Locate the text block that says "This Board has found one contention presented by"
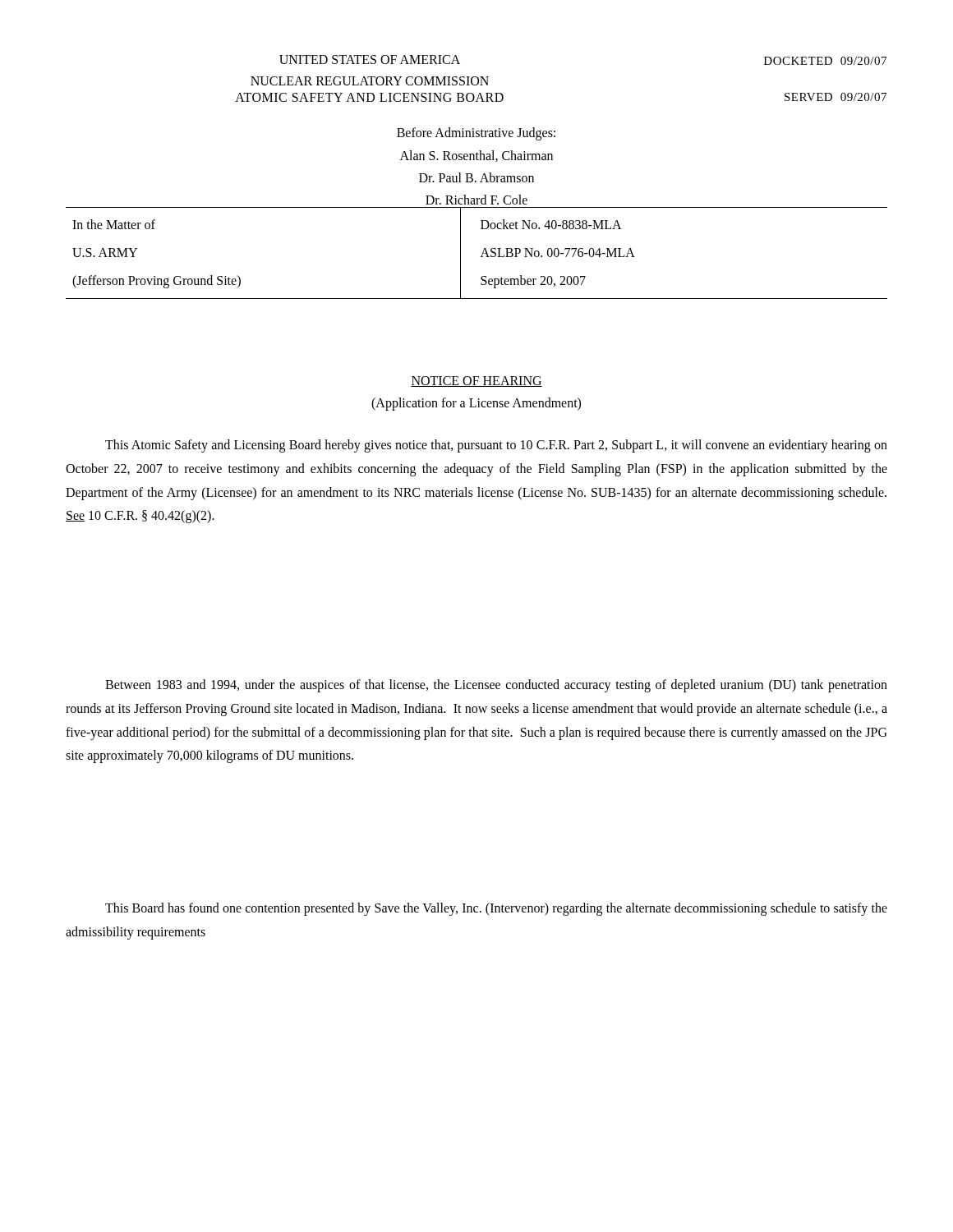 (x=476, y=921)
